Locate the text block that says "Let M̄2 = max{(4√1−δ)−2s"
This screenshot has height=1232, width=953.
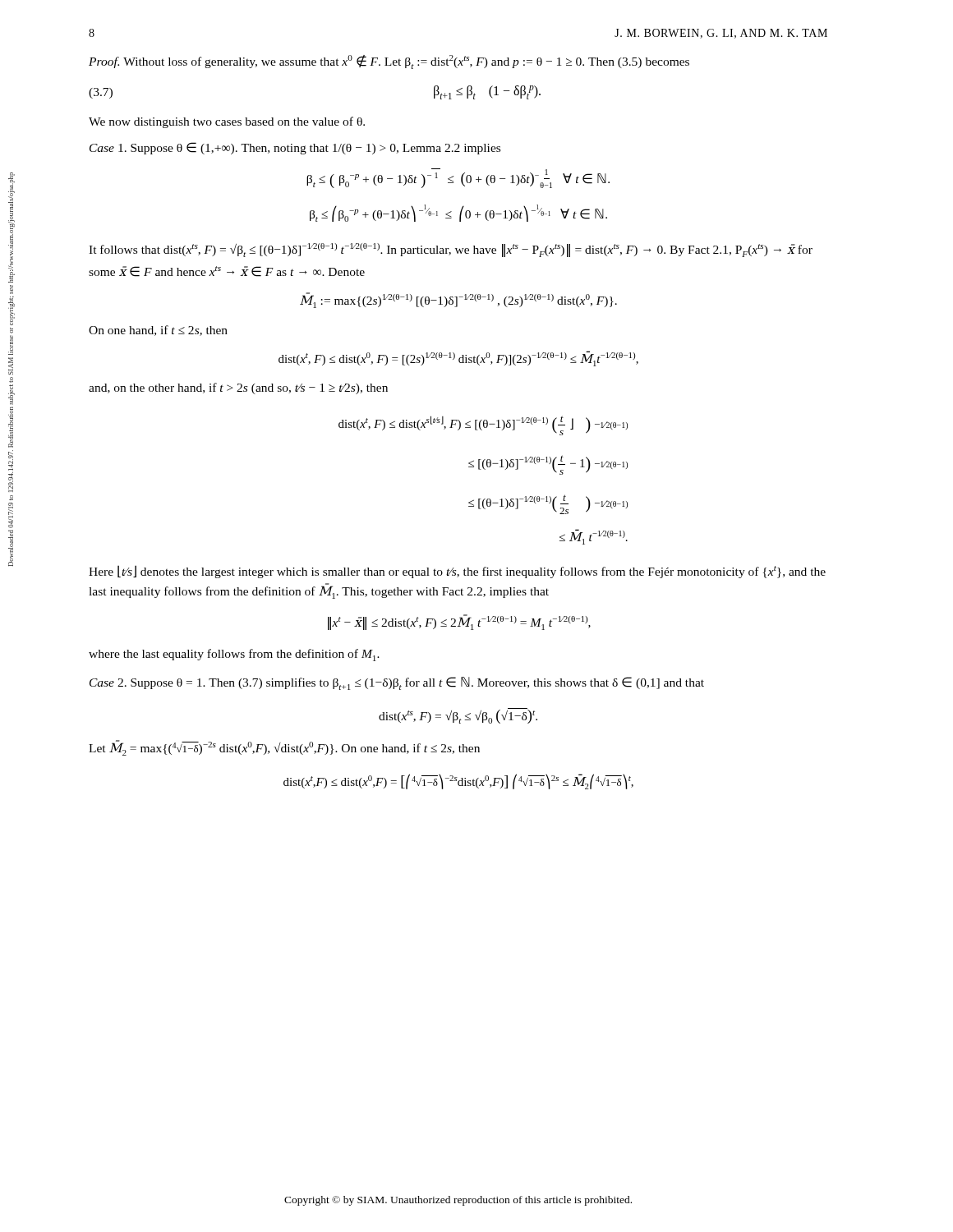458,749
